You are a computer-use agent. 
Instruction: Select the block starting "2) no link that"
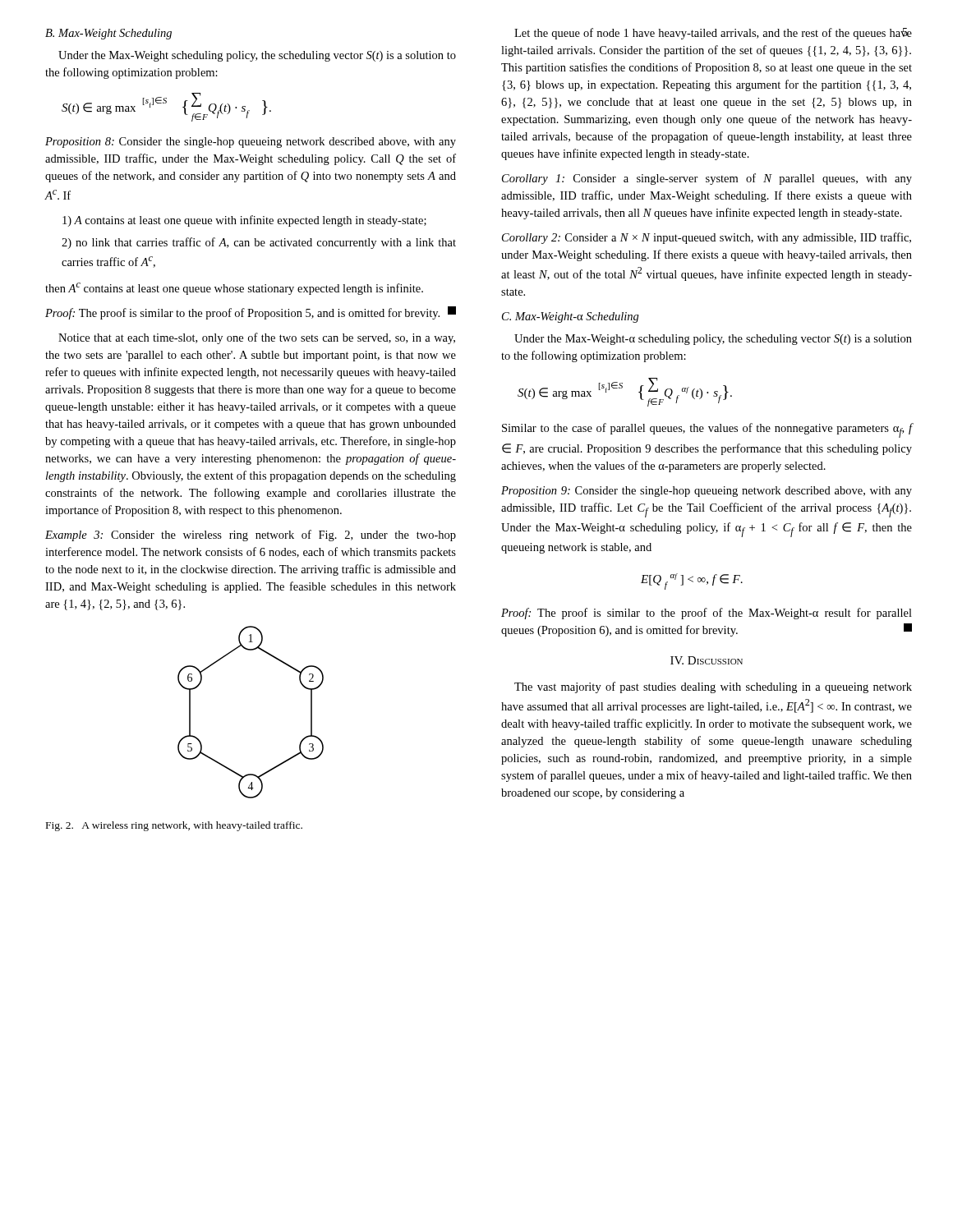click(259, 252)
